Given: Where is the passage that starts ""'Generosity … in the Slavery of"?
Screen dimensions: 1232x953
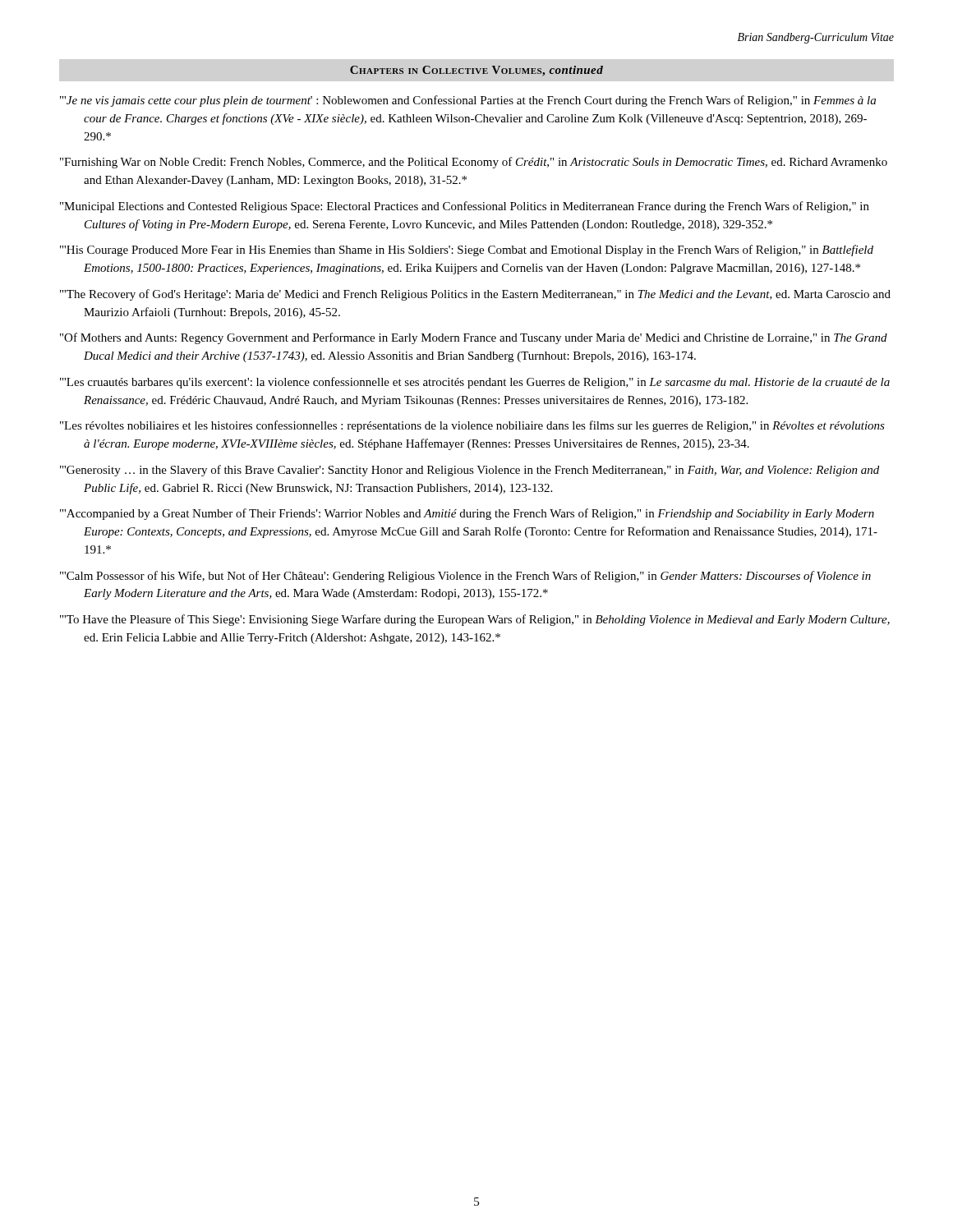Looking at the screenshot, I should tap(469, 479).
